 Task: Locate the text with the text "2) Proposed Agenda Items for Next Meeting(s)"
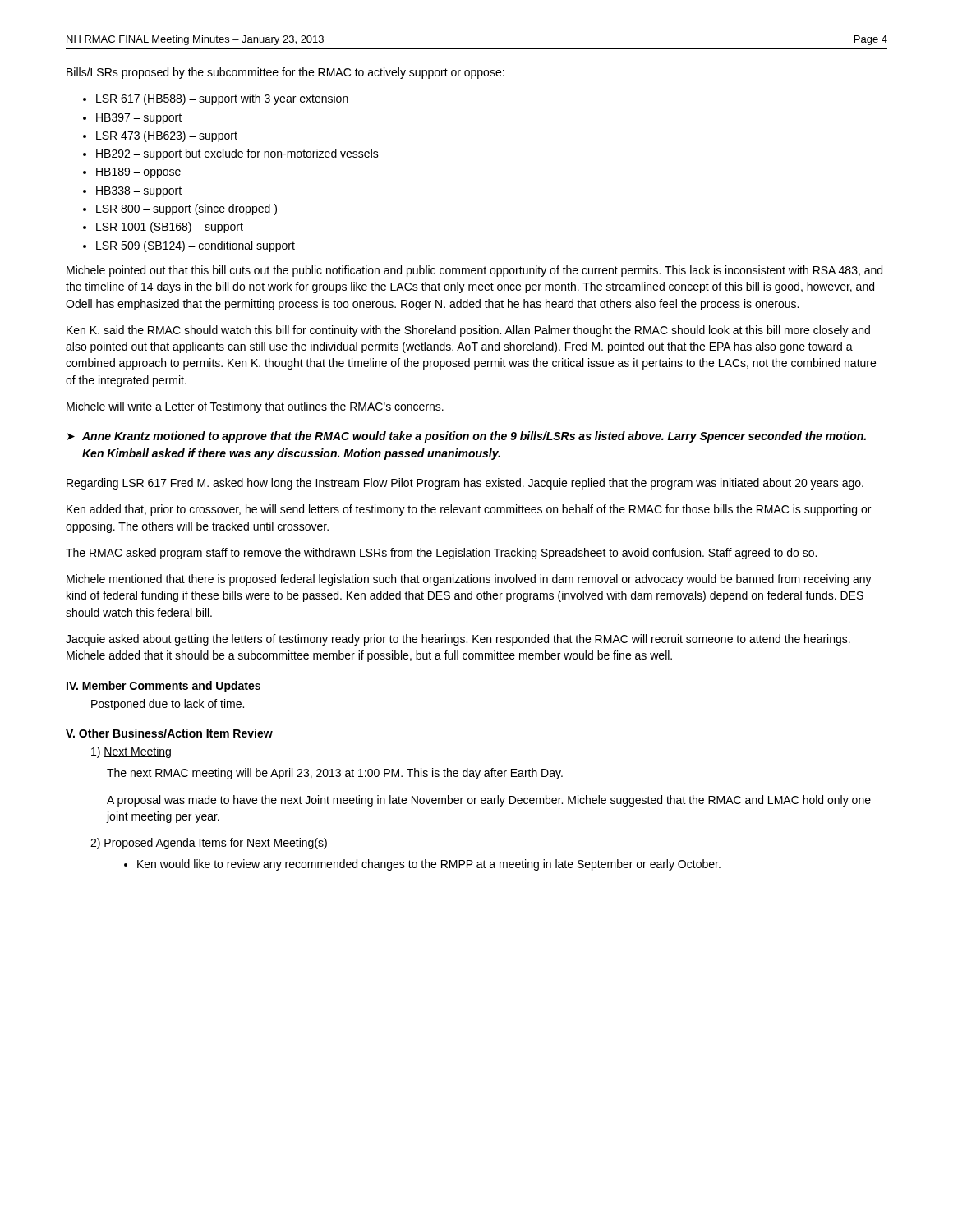pyautogui.click(x=209, y=843)
